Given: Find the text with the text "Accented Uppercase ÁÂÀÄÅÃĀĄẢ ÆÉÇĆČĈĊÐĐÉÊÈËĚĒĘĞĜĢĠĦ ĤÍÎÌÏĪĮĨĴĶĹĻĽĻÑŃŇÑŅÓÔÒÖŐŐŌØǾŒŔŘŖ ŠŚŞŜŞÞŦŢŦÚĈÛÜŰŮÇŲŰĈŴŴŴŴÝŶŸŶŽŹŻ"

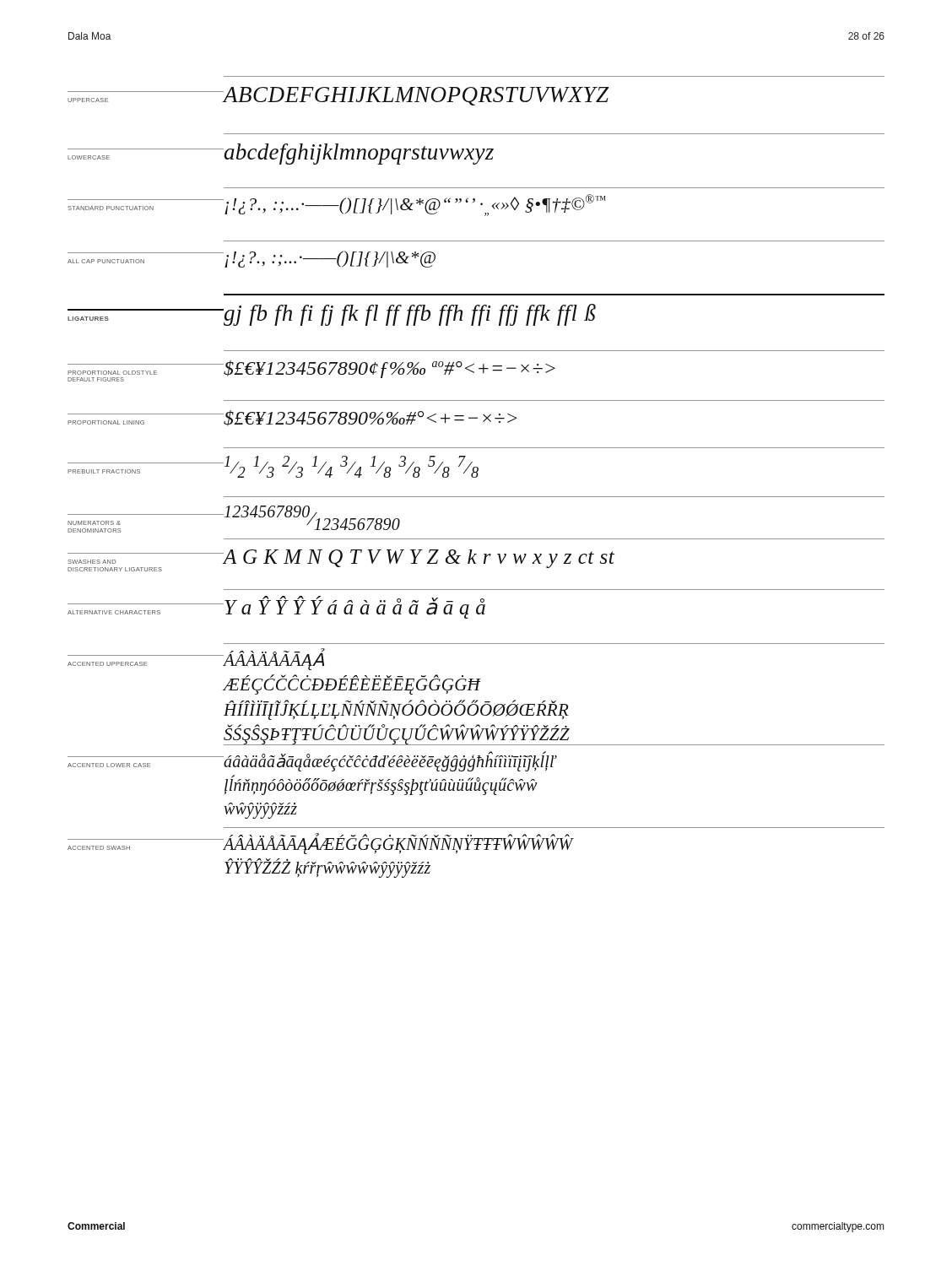Looking at the screenshot, I should pyautogui.click(x=476, y=695).
